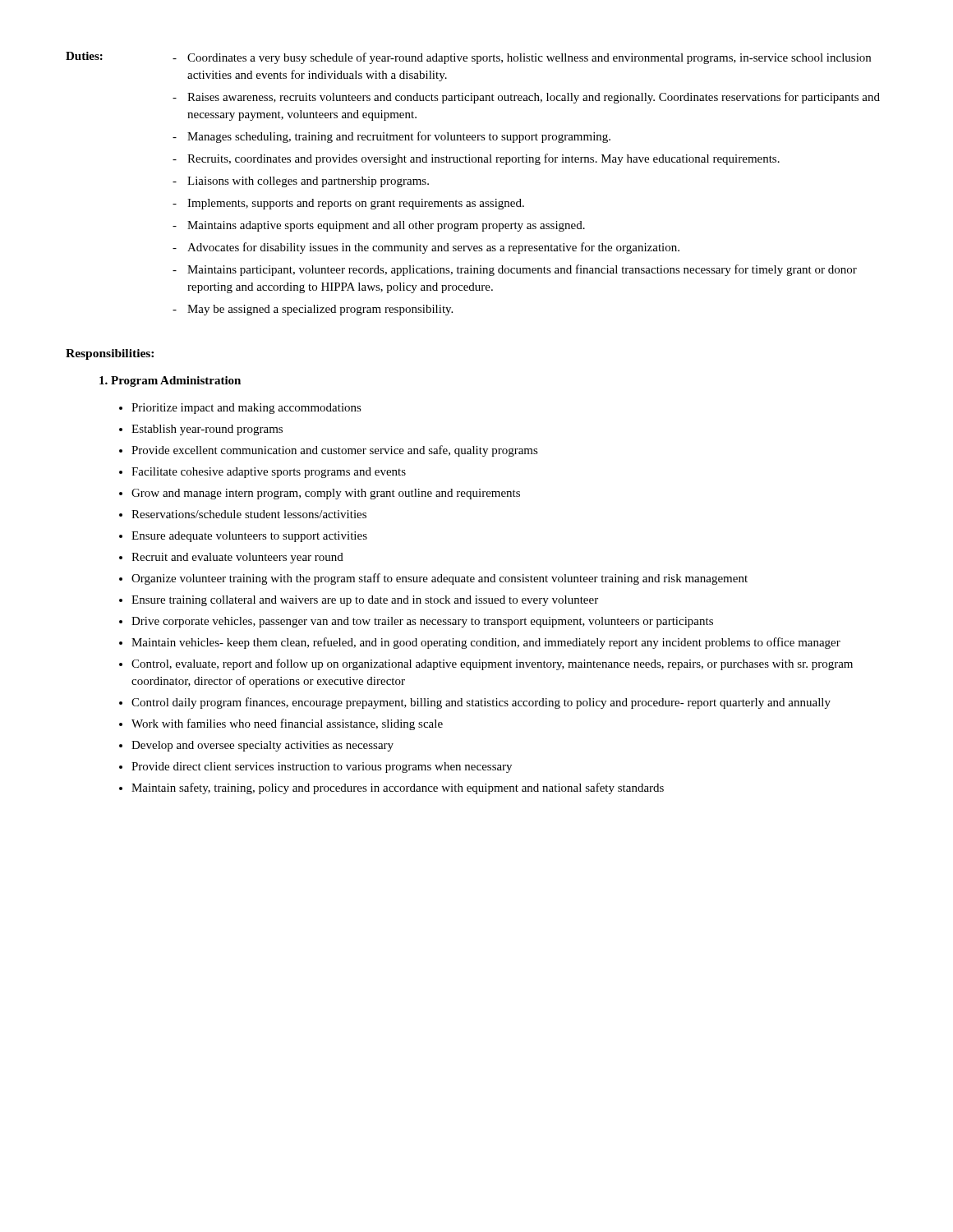Find the block starting "Reservations/schedule student lessons/activities"

pos(249,514)
